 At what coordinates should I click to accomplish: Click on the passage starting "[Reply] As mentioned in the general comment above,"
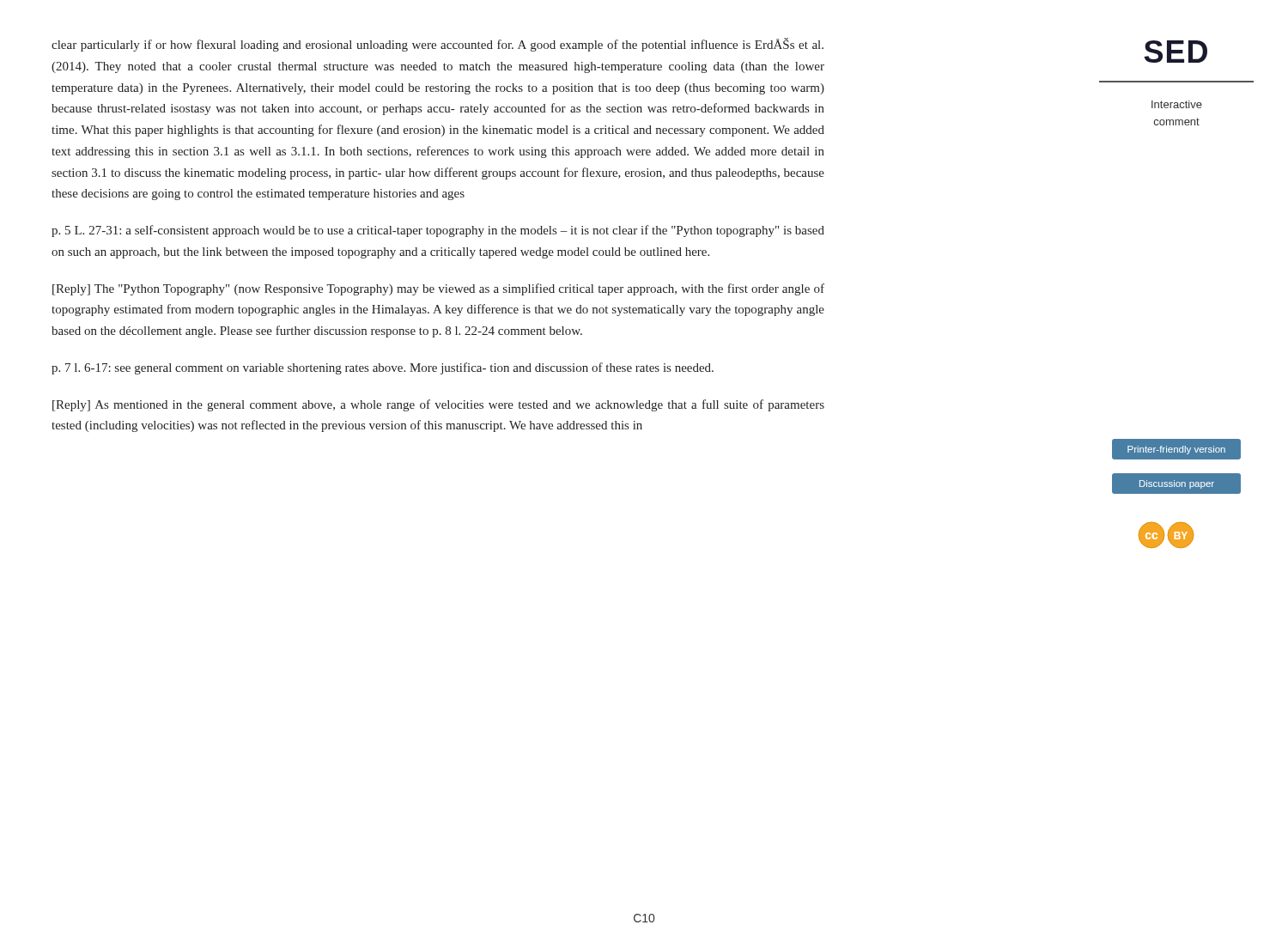point(438,415)
